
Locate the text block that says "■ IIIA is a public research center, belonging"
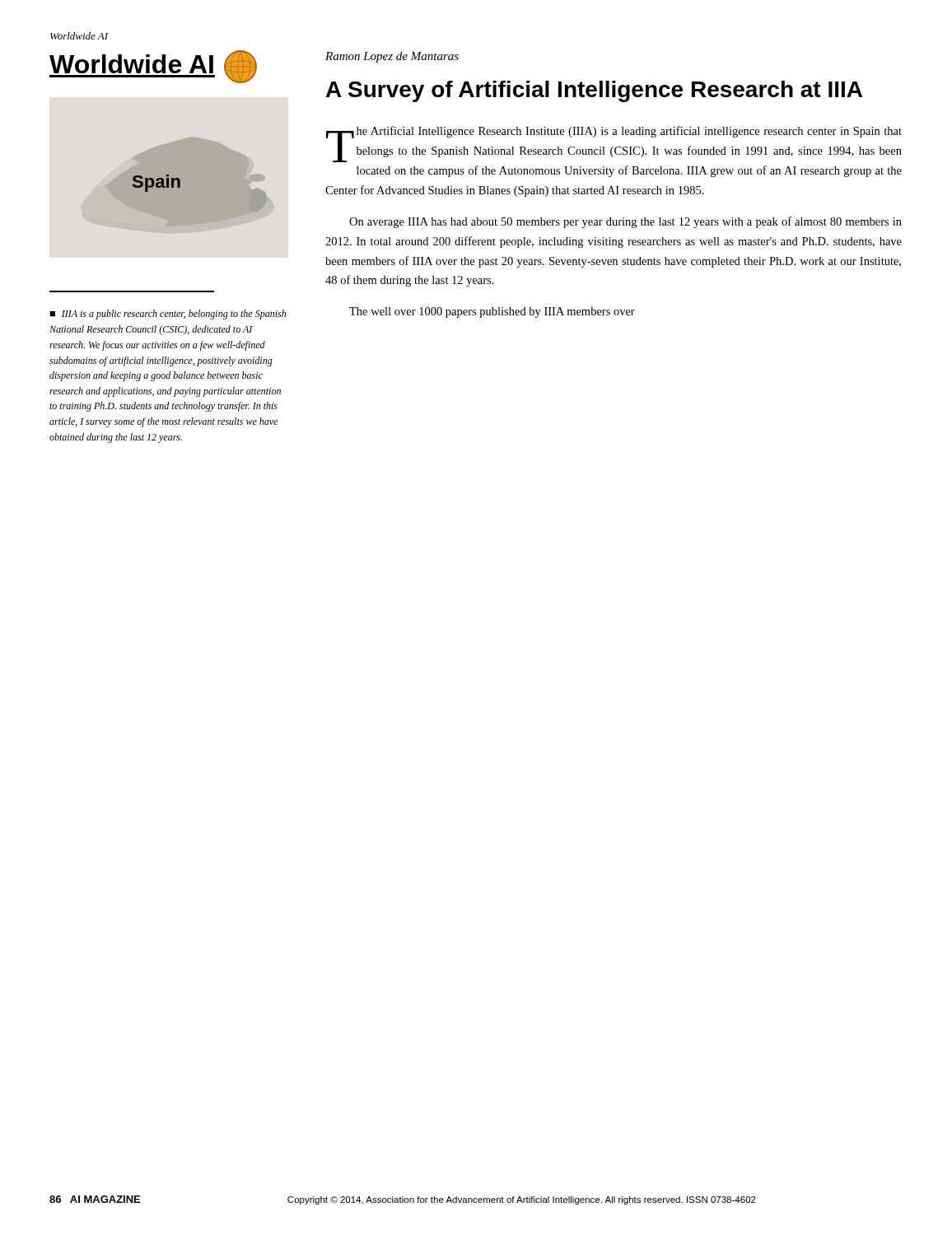point(168,375)
